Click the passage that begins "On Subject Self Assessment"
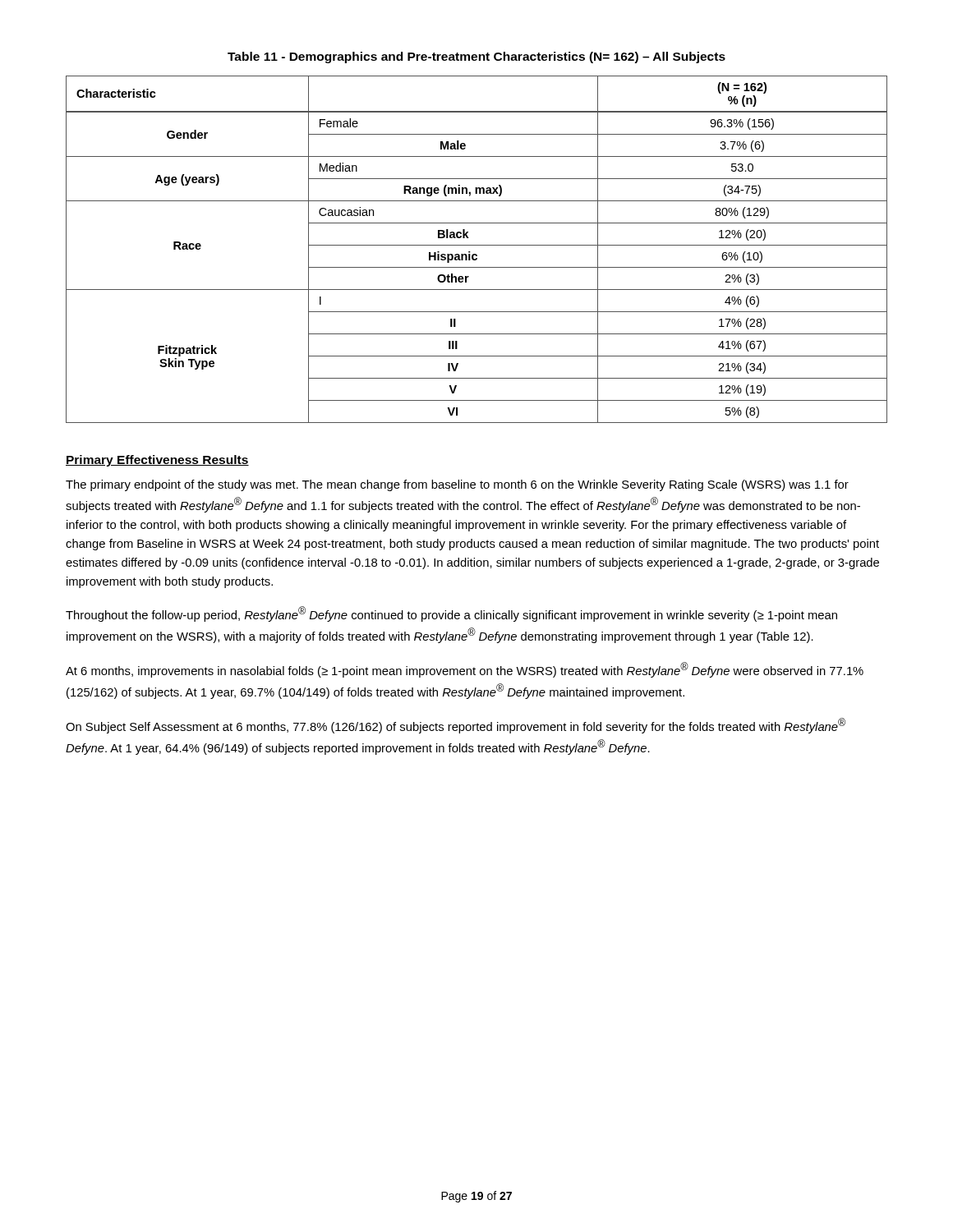The width and height of the screenshot is (953, 1232). (456, 736)
